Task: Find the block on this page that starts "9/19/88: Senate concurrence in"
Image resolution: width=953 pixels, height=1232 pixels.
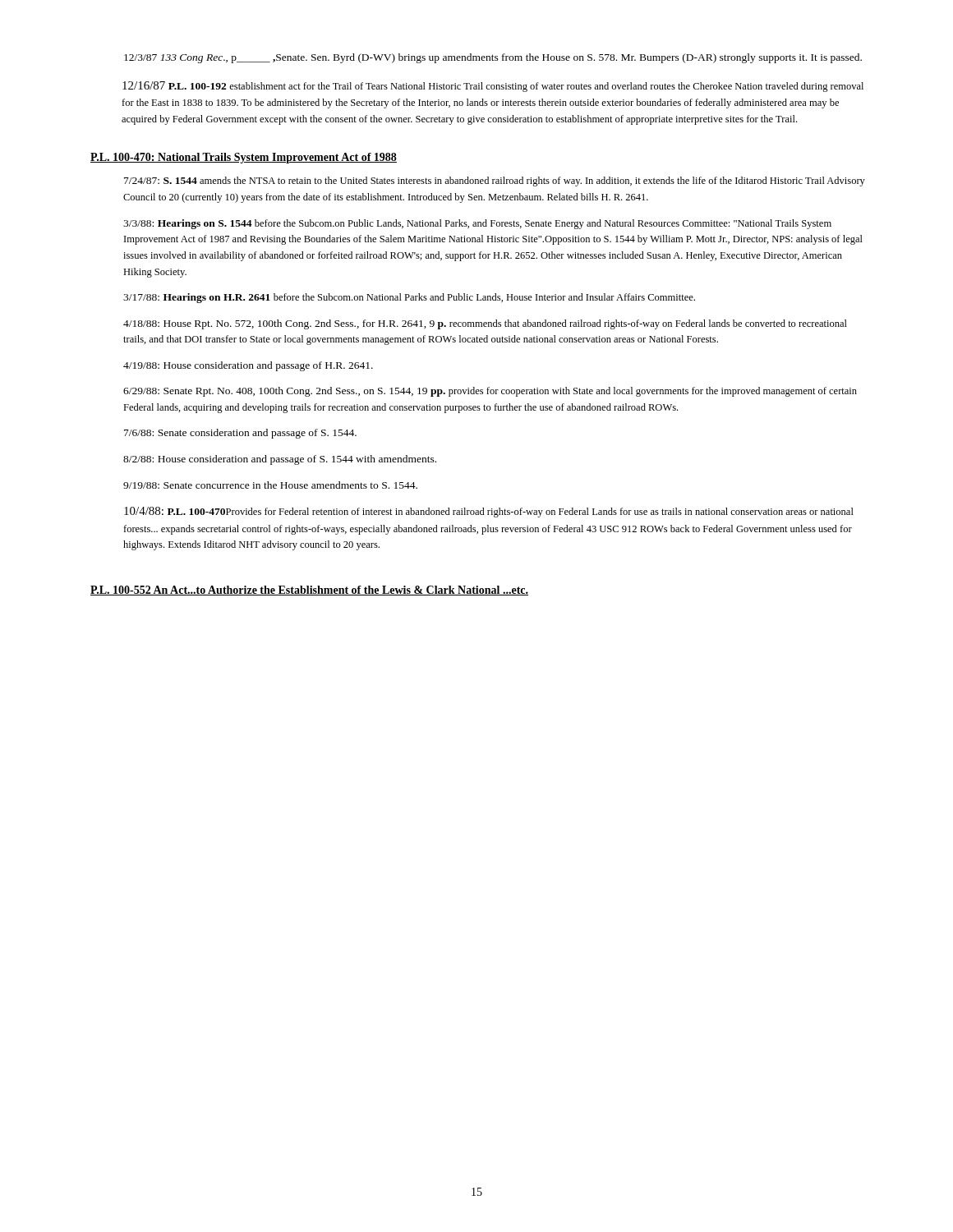Action: 271,485
